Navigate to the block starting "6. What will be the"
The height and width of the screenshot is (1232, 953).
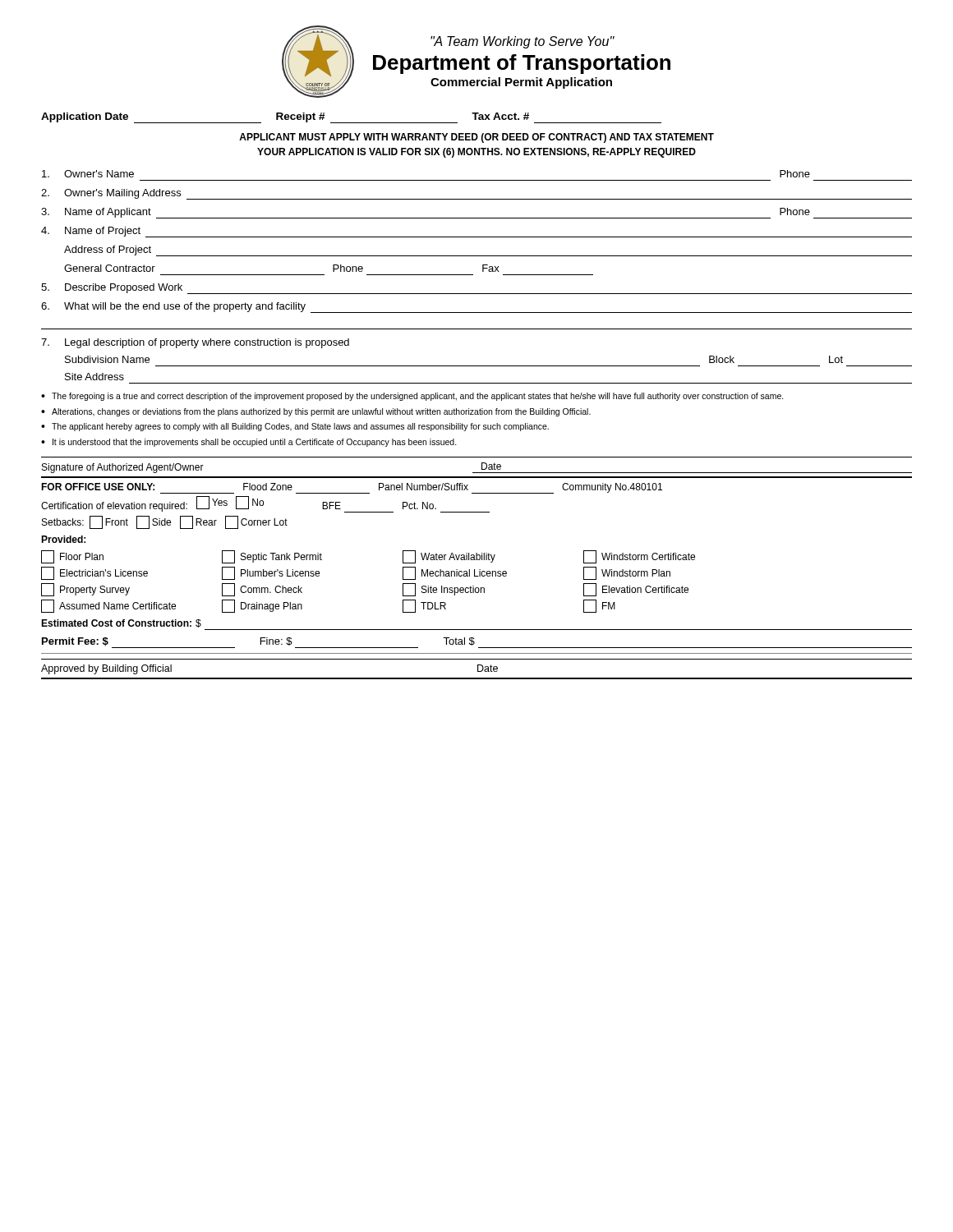click(476, 315)
